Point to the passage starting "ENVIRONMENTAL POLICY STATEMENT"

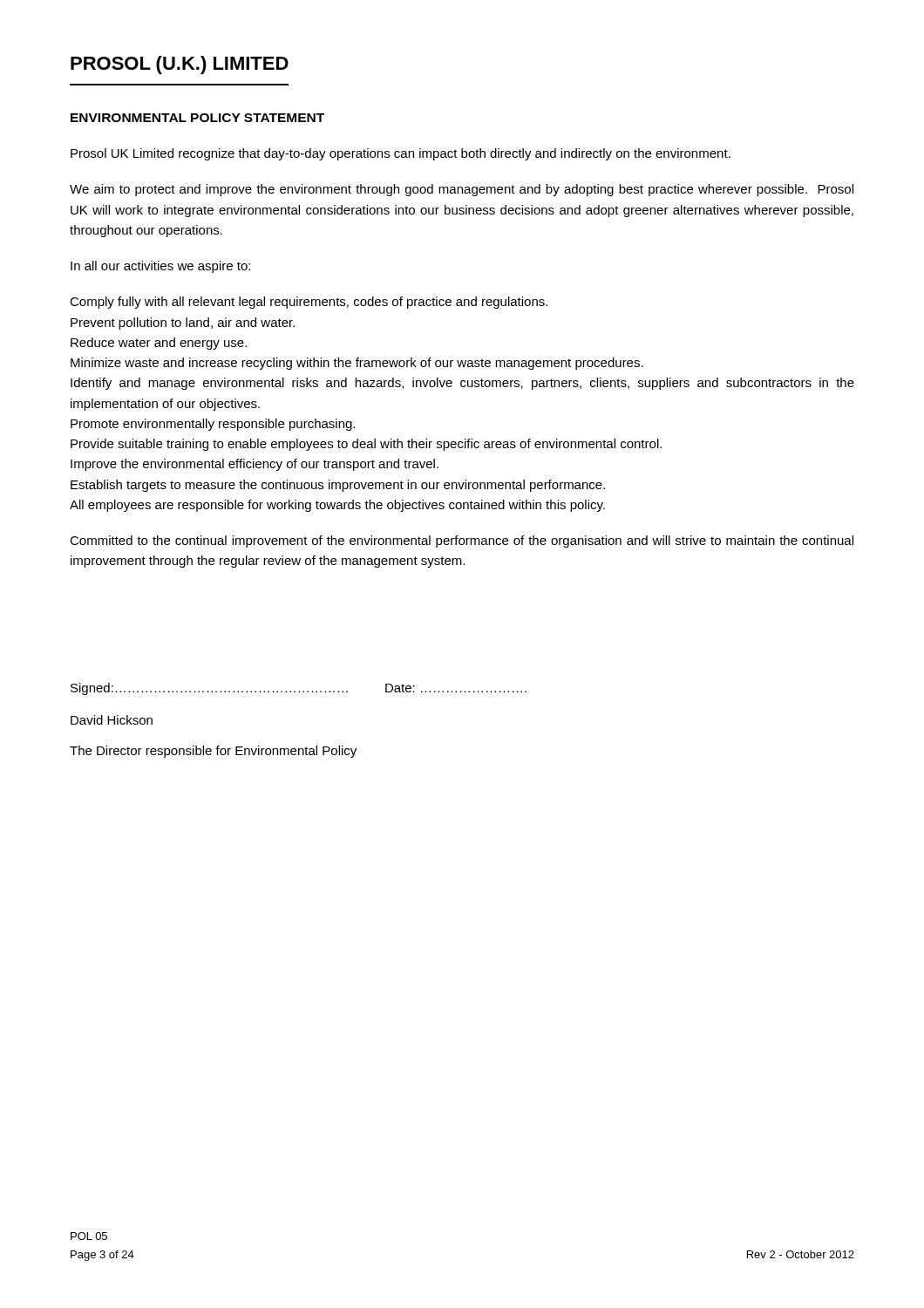pyautogui.click(x=197, y=117)
